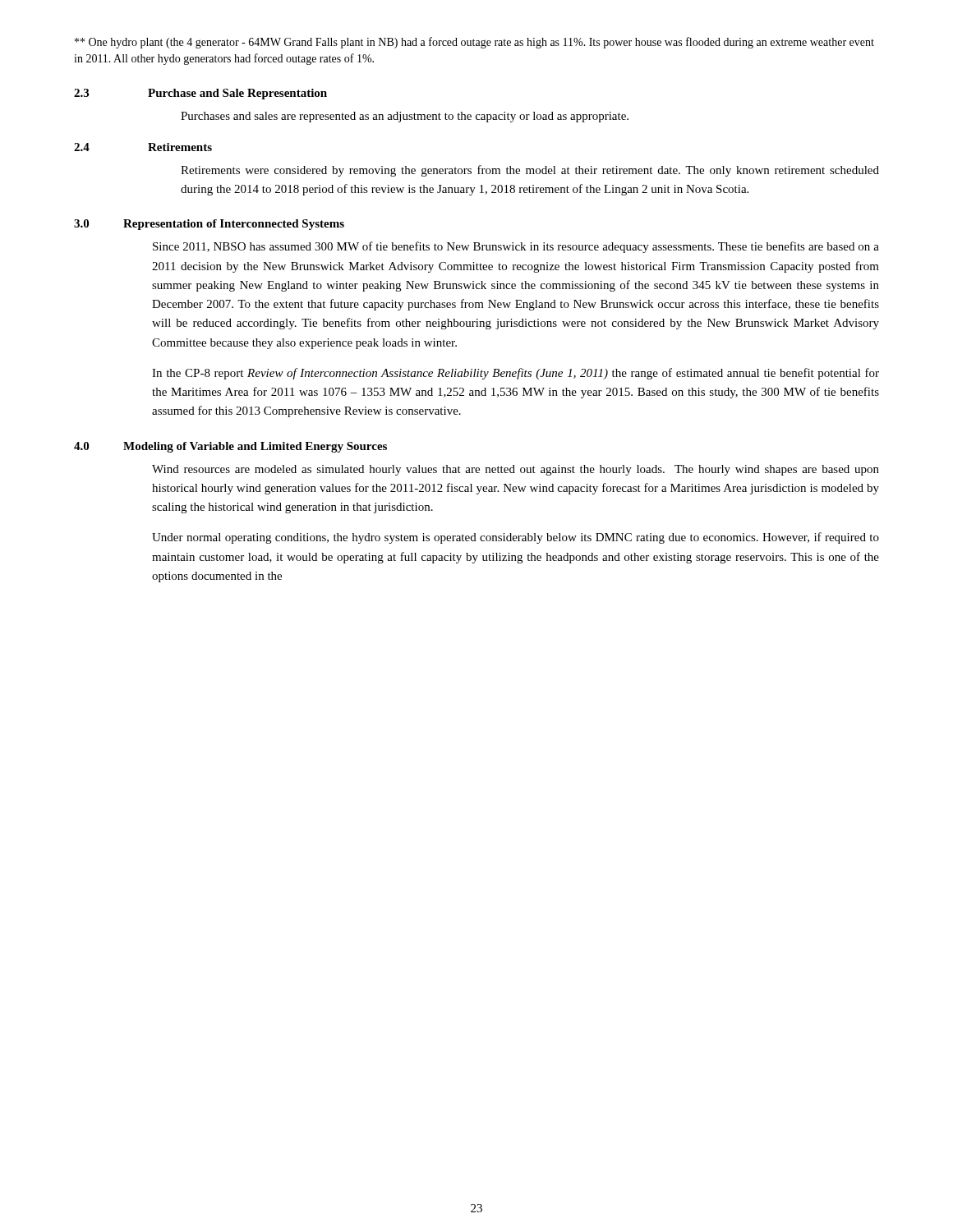Locate the text "2.4 Retirements"

click(143, 147)
